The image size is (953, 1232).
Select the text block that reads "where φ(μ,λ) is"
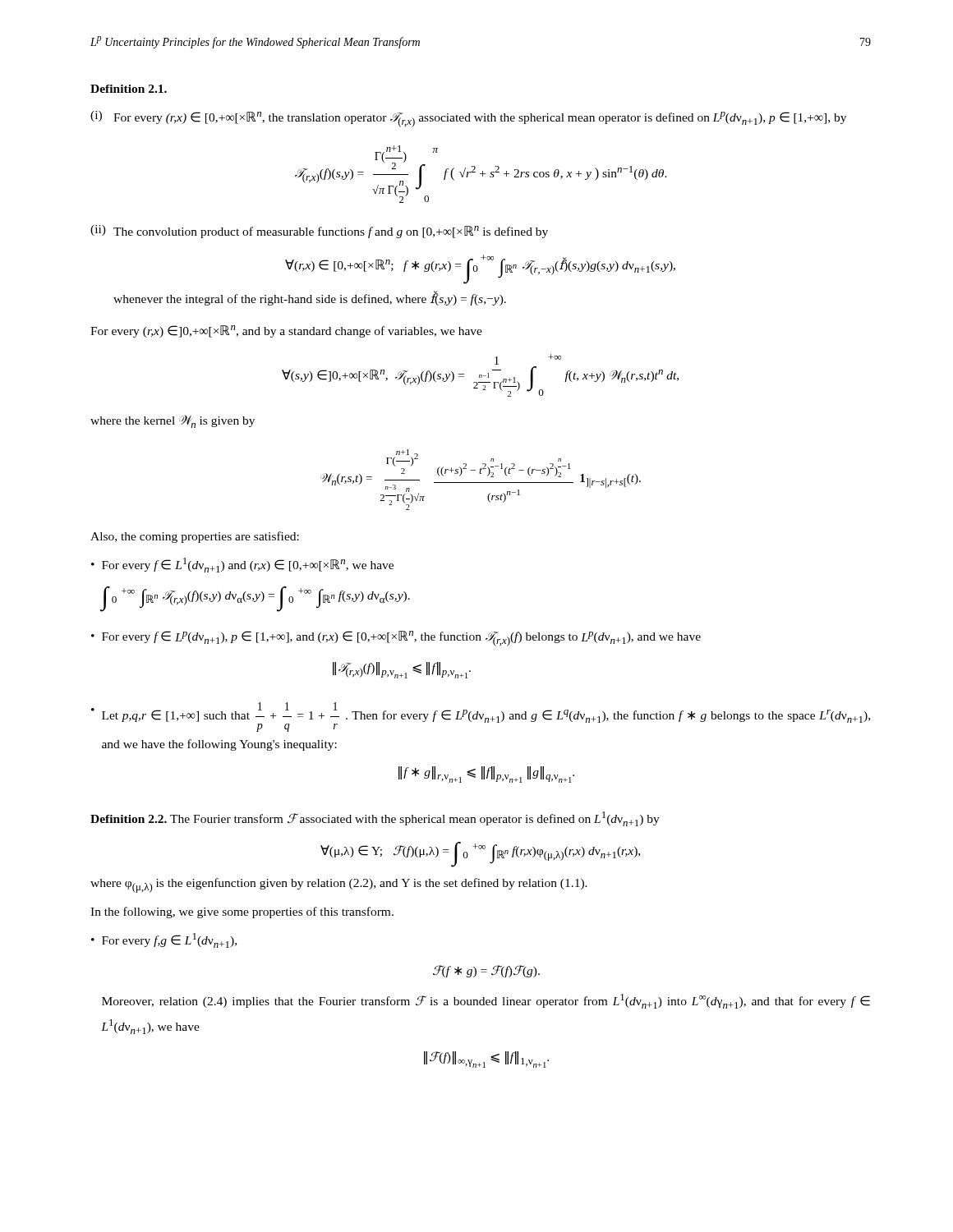[x=339, y=884]
